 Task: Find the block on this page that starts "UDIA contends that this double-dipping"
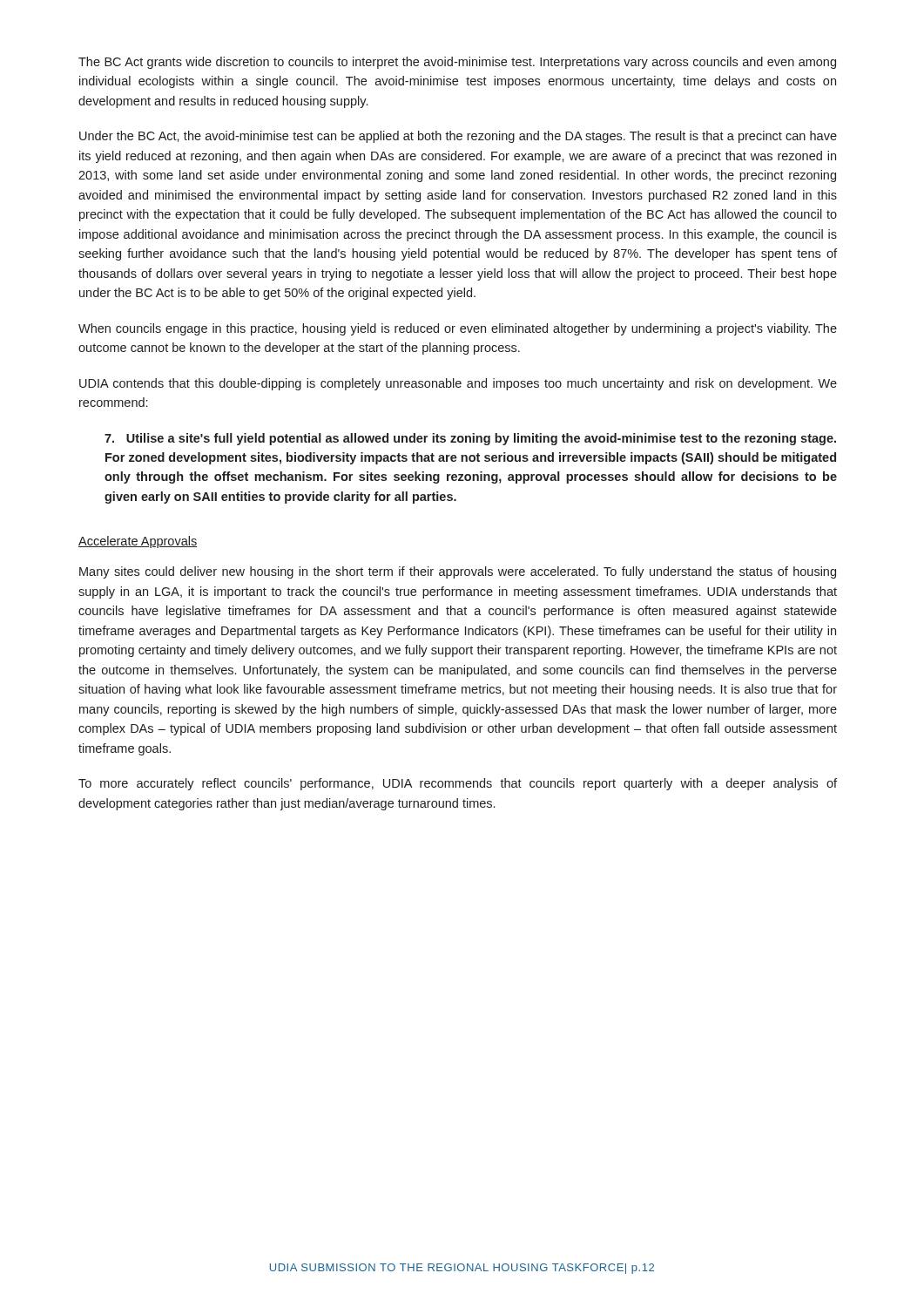click(x=458, y=393)
